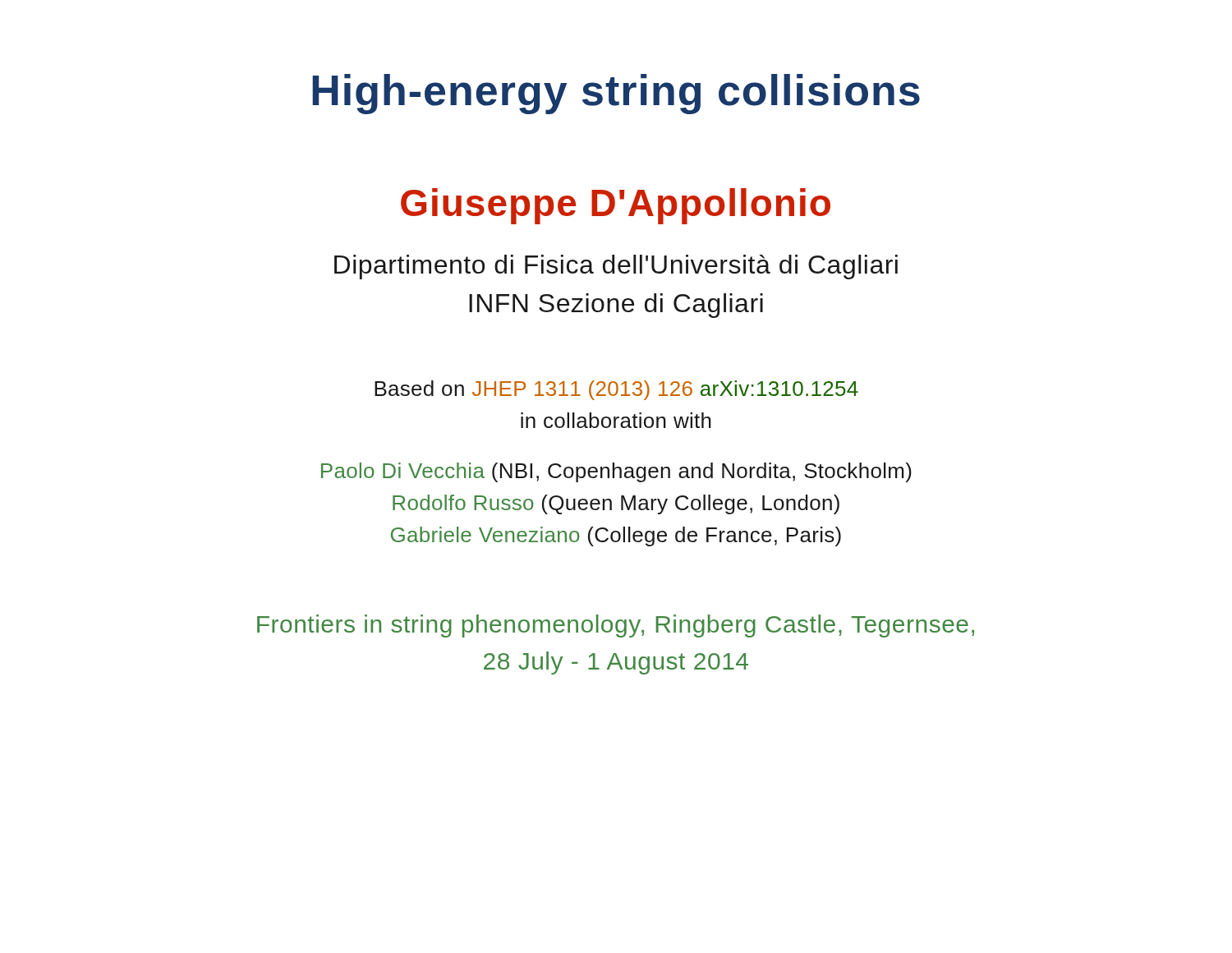Screen dimensions: 953x1232
Task: Navigate to the passage starting "Paolo Di Vecchia (NBI, Copenhagen"
Action: click(x=616, y=471)
